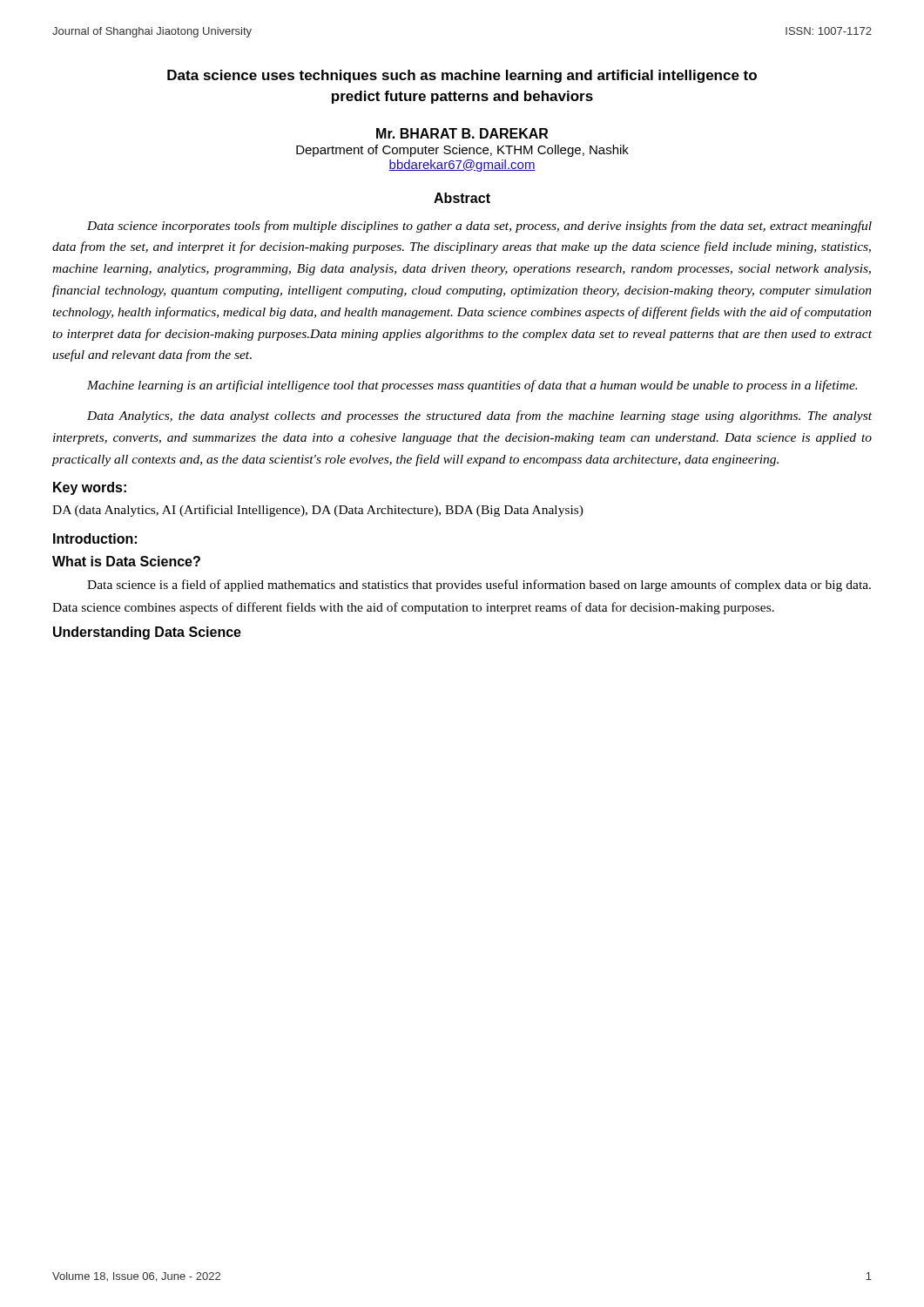Navigate to the block starting "Data science incorporates"
This screenshot has height=1307, width=924.
pyautogui.click(x=462, y=290)
